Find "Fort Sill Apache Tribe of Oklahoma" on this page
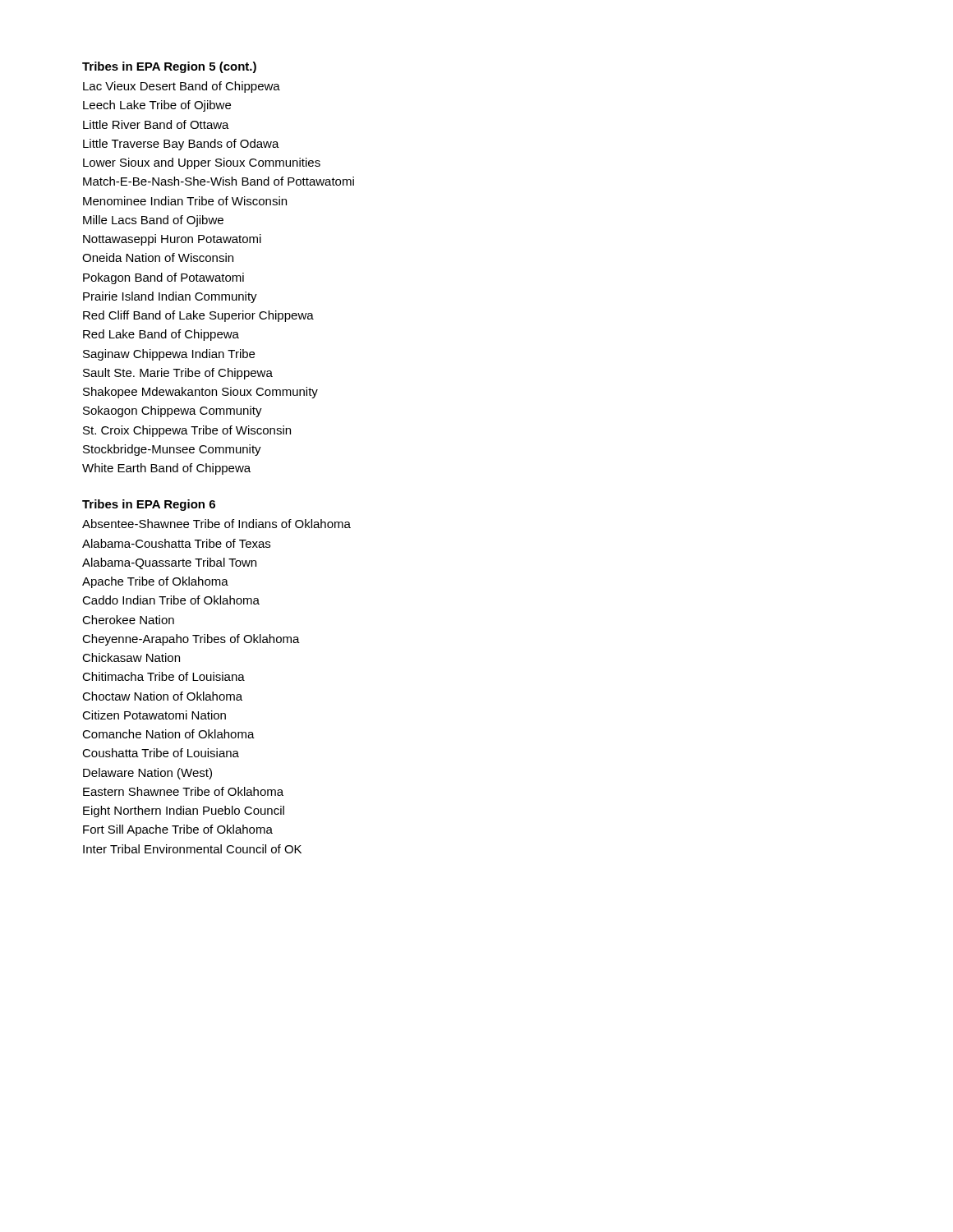The image size is (953, 1232). (177, 829)
